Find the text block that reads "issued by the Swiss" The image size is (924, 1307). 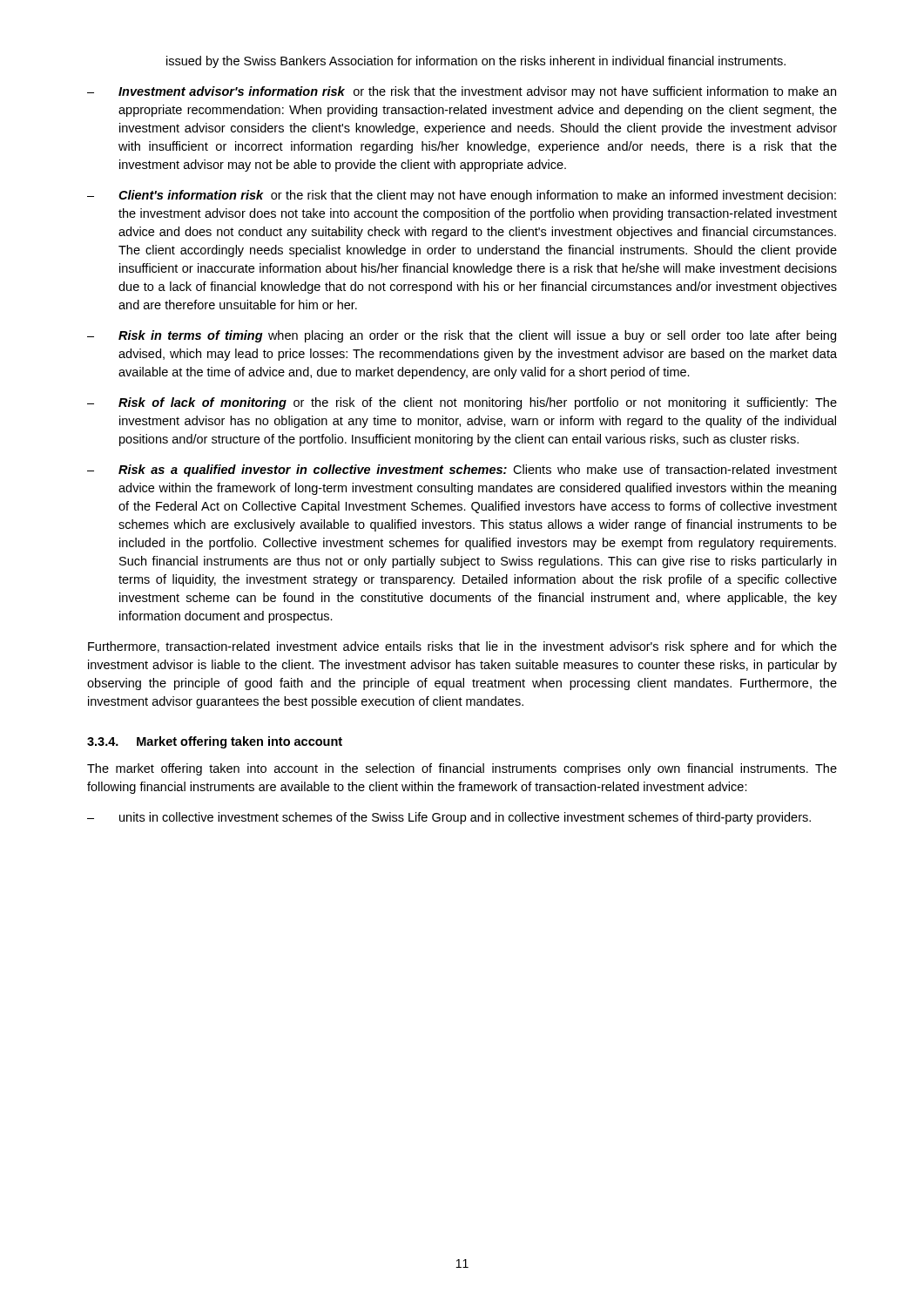click(x=476, y=61)
